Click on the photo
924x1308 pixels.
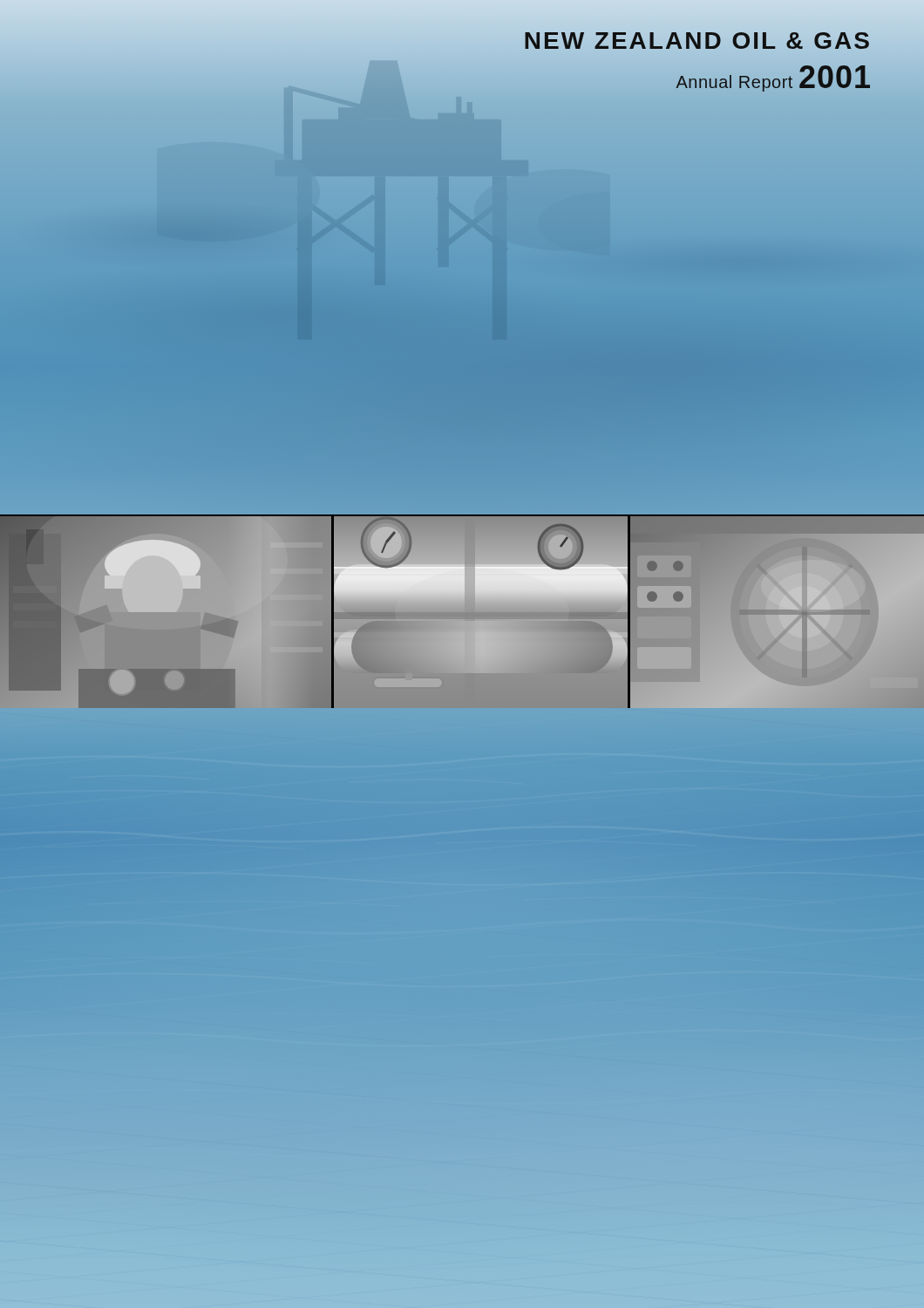tap(462, 612)
